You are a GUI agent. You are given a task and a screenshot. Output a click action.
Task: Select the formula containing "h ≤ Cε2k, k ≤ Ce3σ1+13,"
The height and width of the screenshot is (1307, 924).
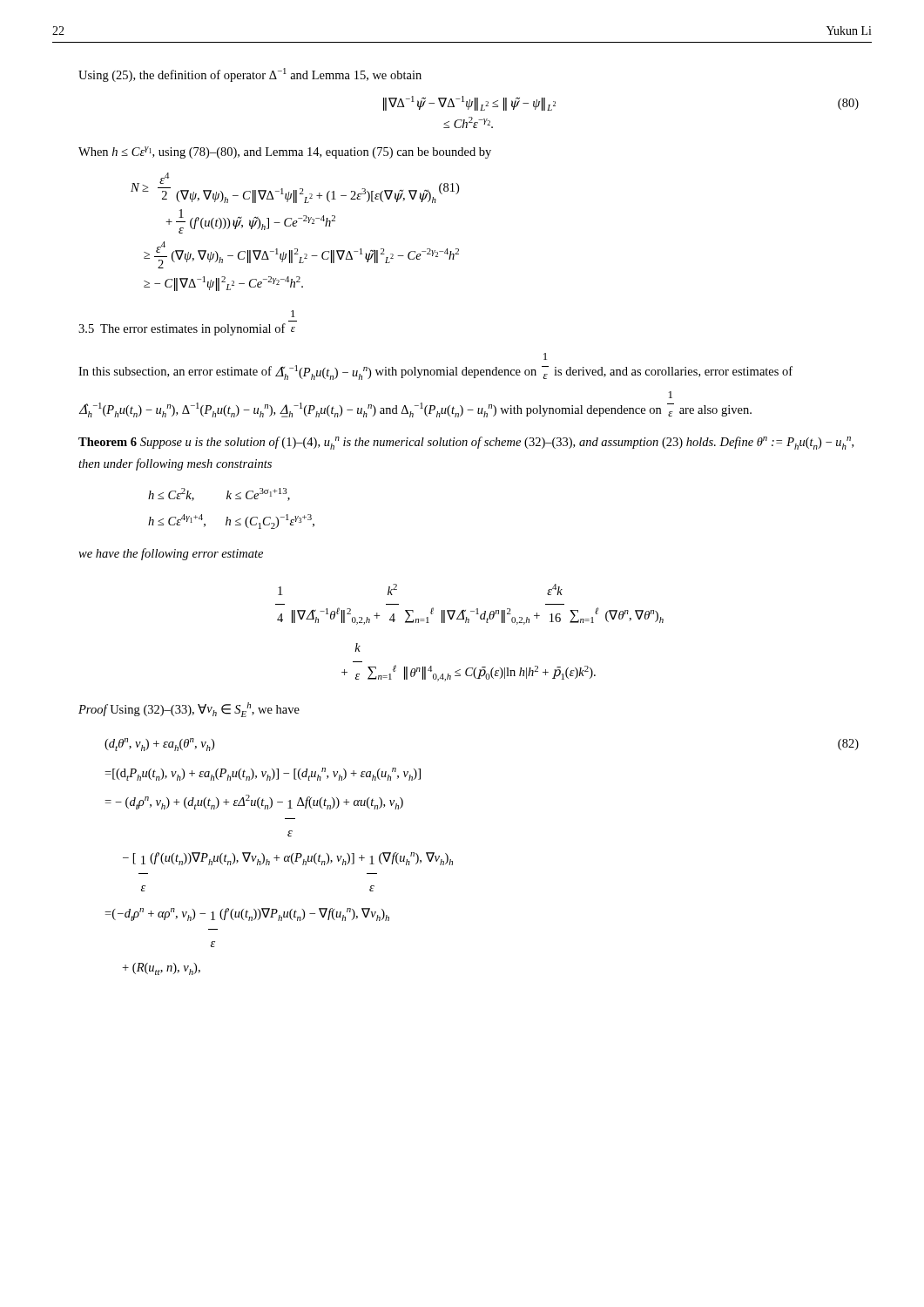181,494
